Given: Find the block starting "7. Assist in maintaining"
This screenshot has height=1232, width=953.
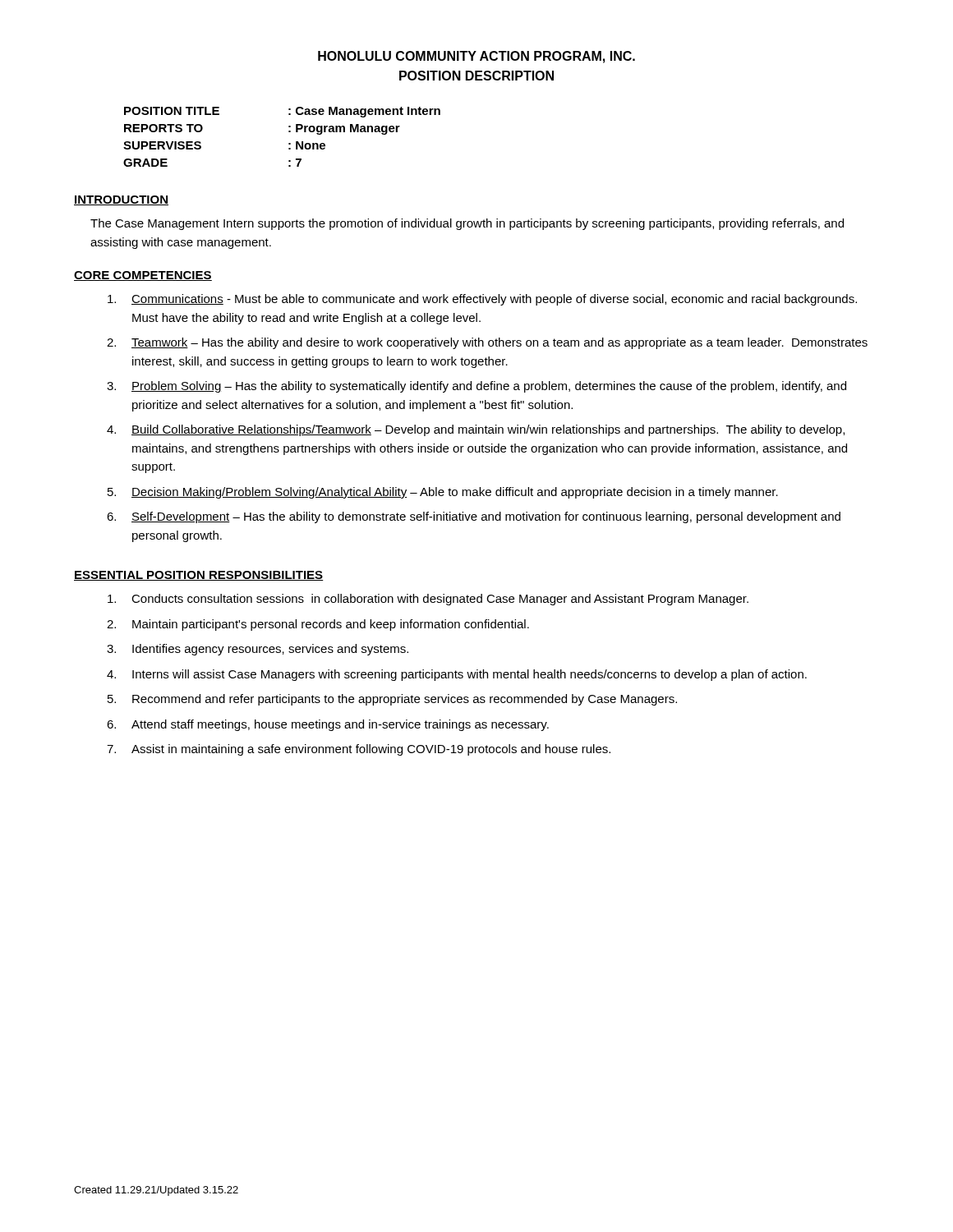Looking at the screenshot, I should pos(493,749).
